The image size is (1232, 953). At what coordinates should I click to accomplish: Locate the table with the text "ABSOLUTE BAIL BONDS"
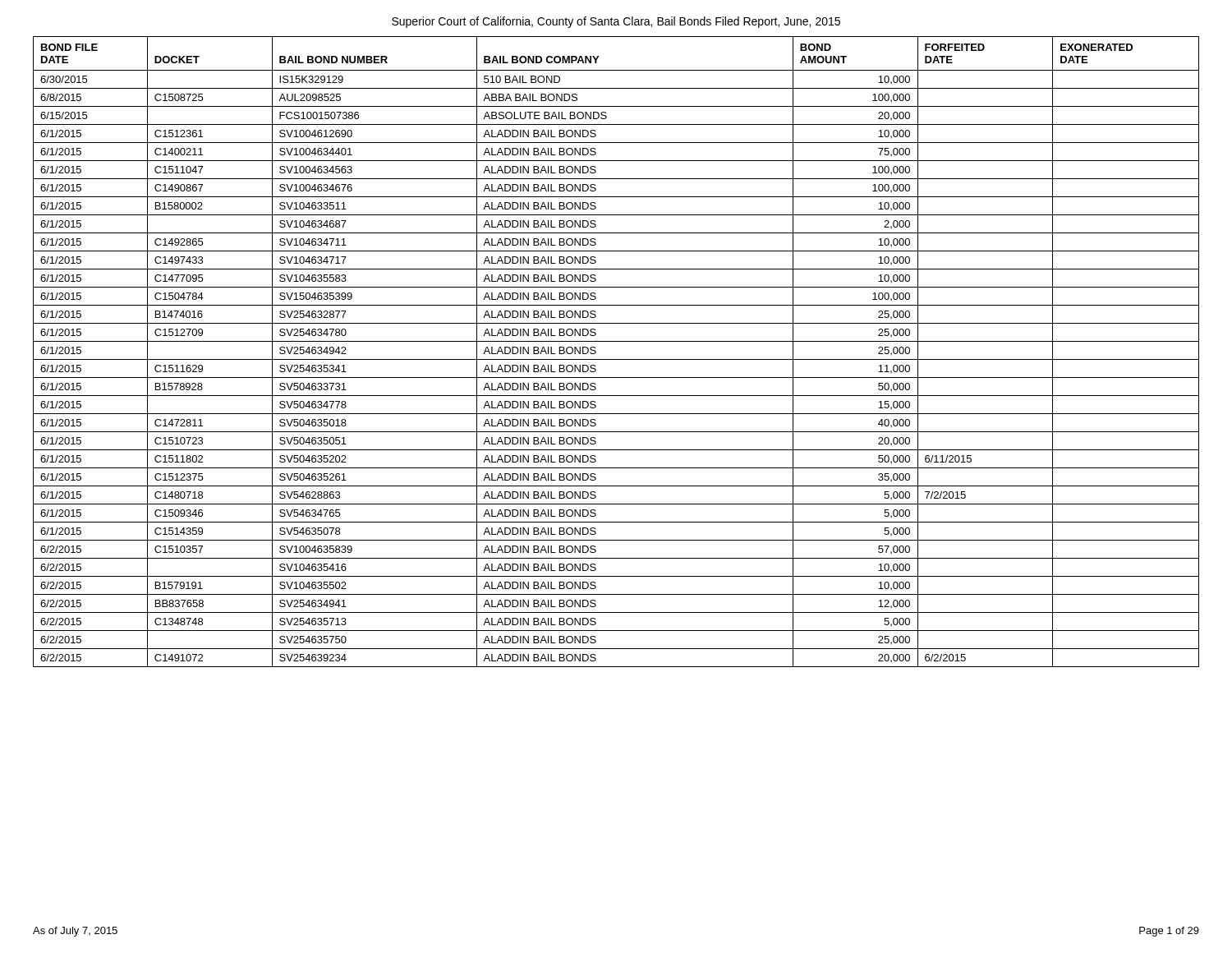(x=616, y=352)
